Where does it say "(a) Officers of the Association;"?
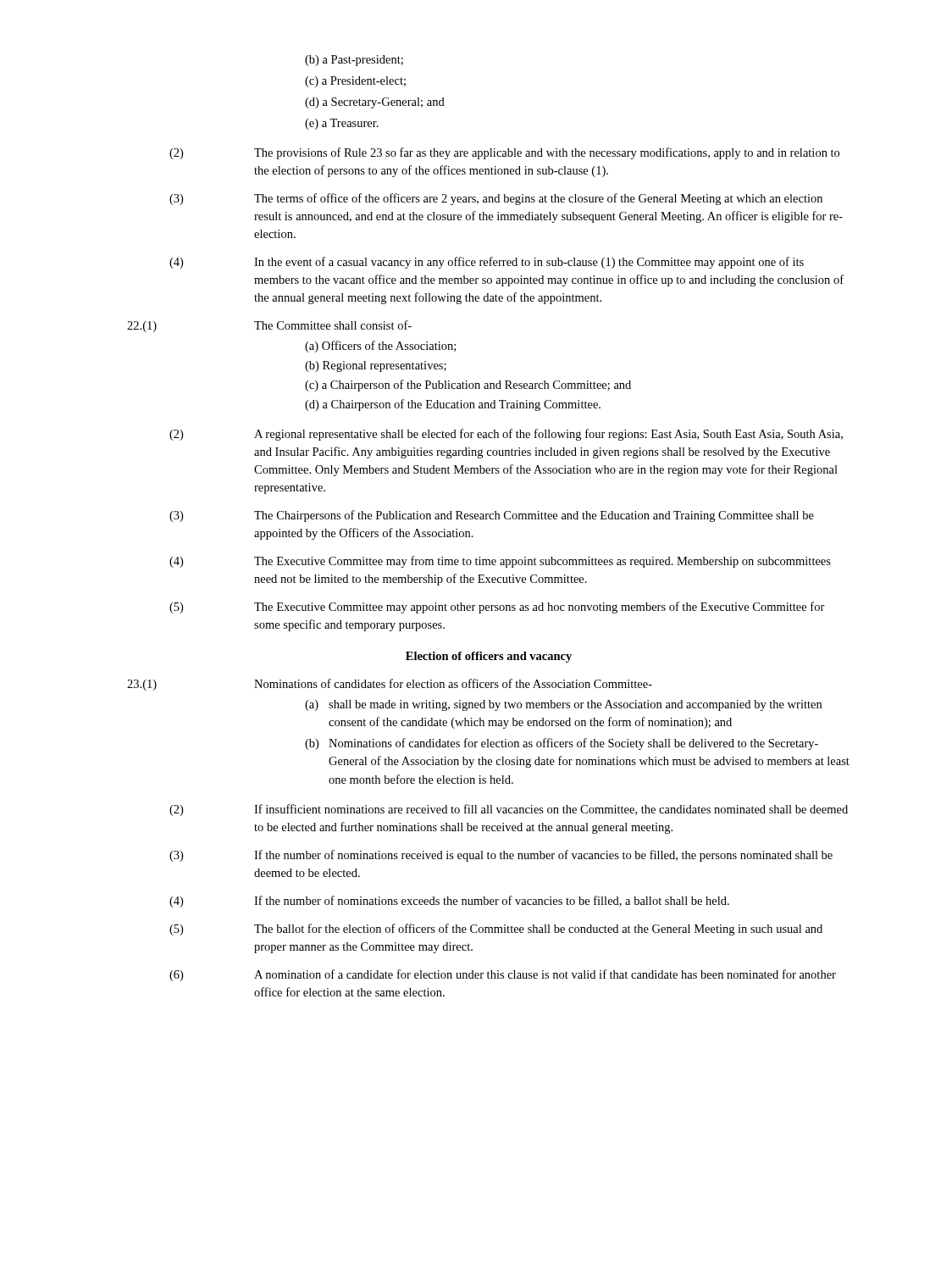This screenshot has width=952, height=1271. point(381,346)
